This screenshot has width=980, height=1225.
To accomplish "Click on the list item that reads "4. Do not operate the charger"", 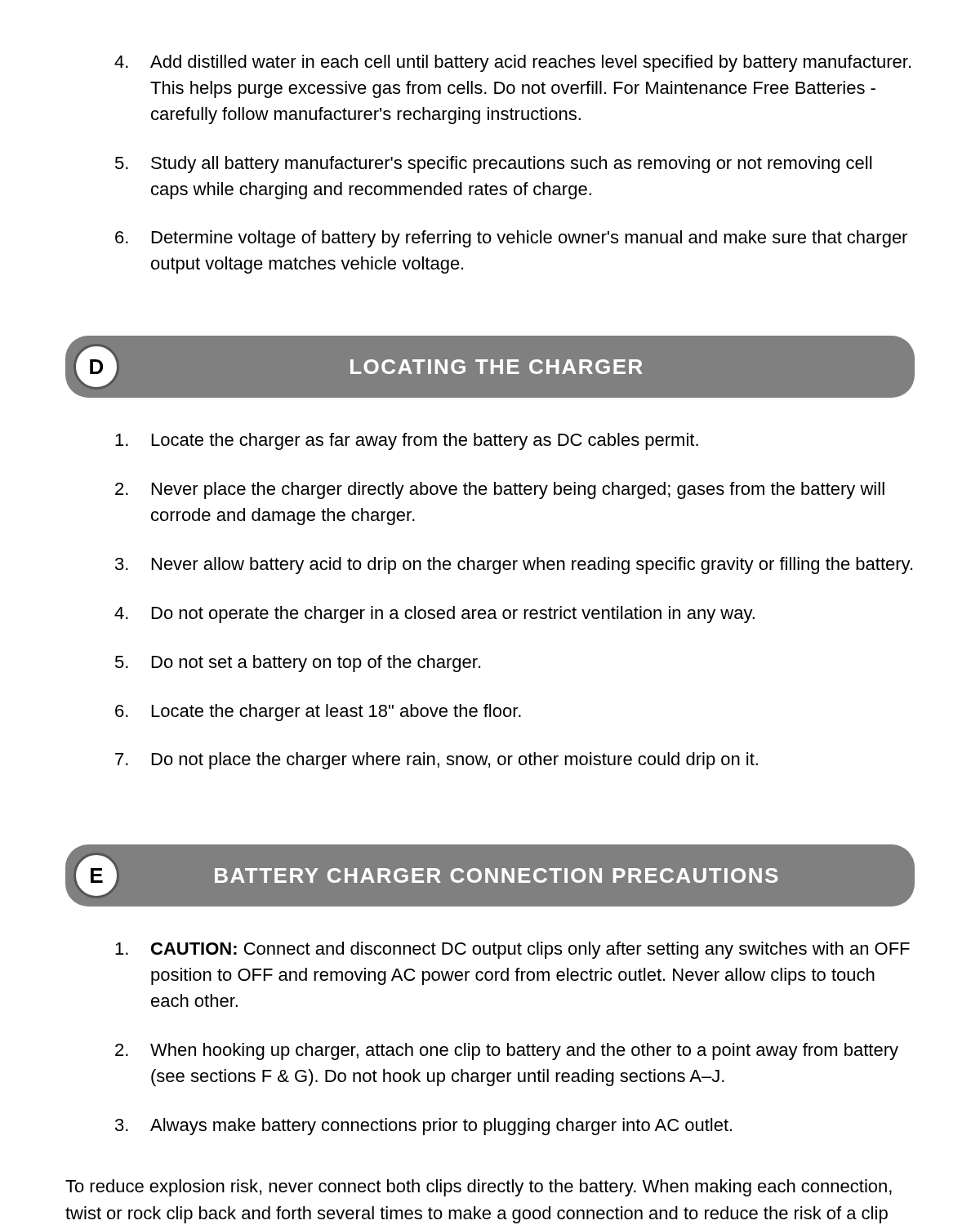I will [514, 613].
